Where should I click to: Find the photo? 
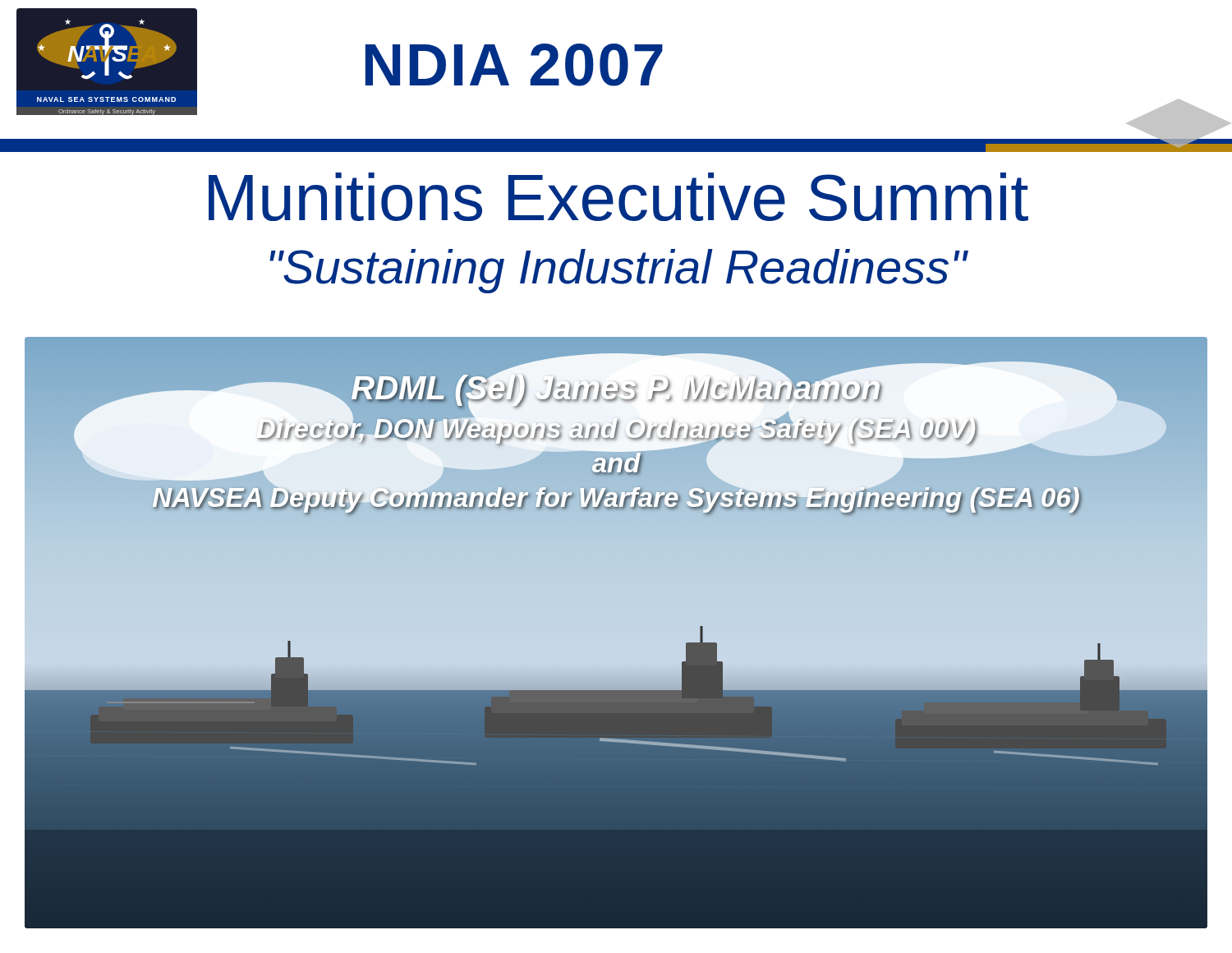point(616,633)
